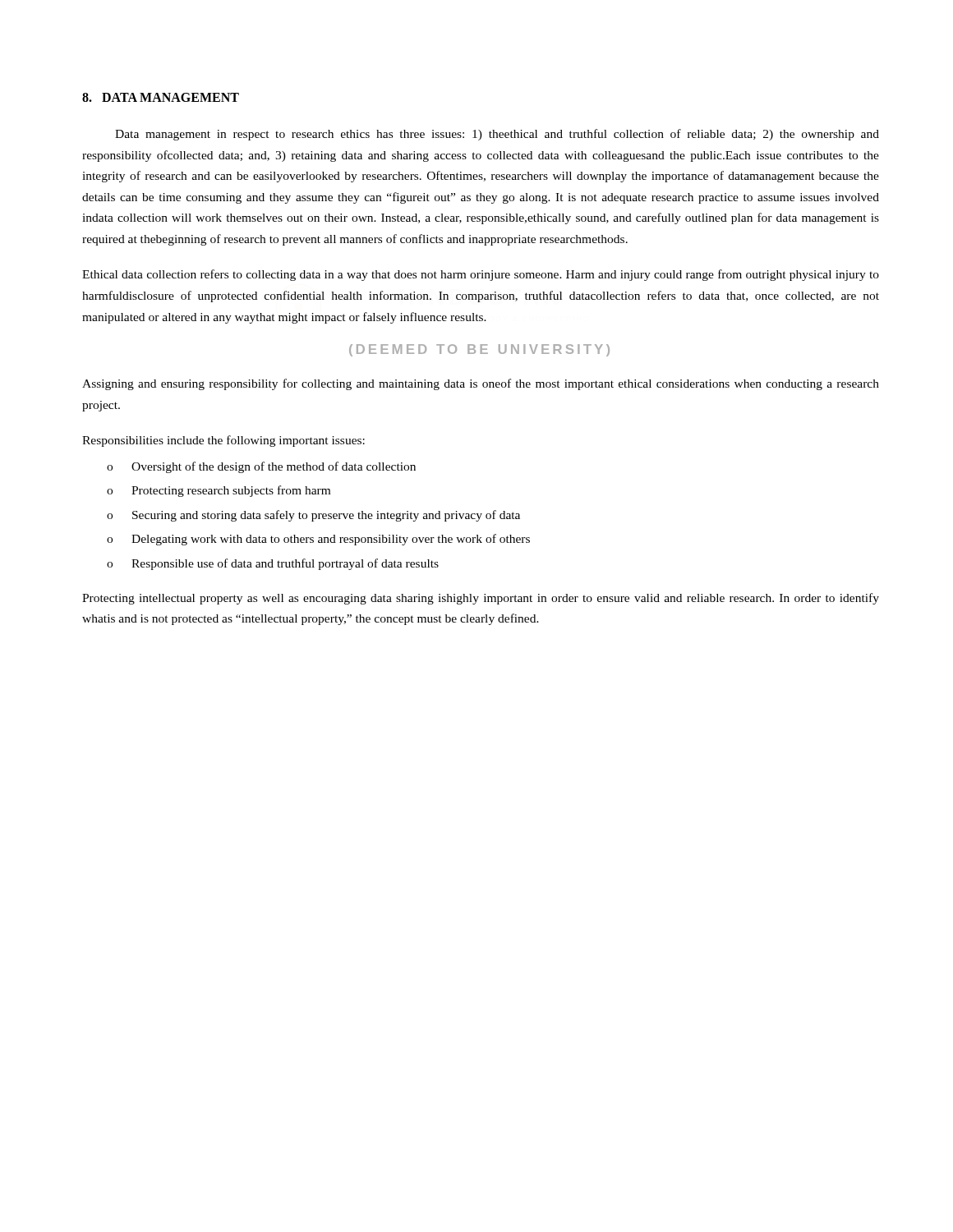Locate the section header that reads "8. DATA MANAGEMENT"
The height and width of the screenshot is (1232, 953).
[x=161, y=97]
